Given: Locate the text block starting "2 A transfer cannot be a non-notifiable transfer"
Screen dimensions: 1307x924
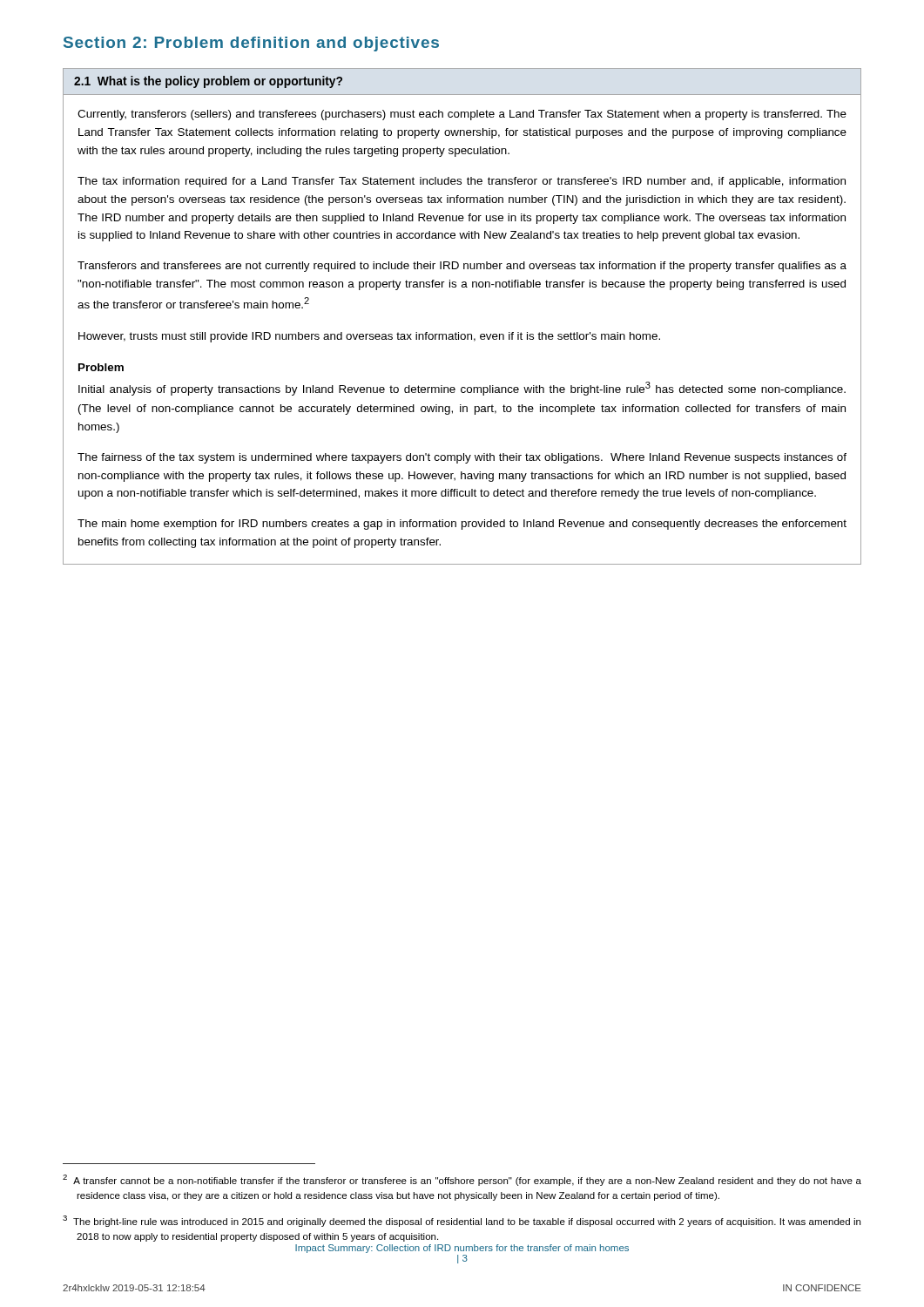Looking at the screenshot, I should (462, 1187).
